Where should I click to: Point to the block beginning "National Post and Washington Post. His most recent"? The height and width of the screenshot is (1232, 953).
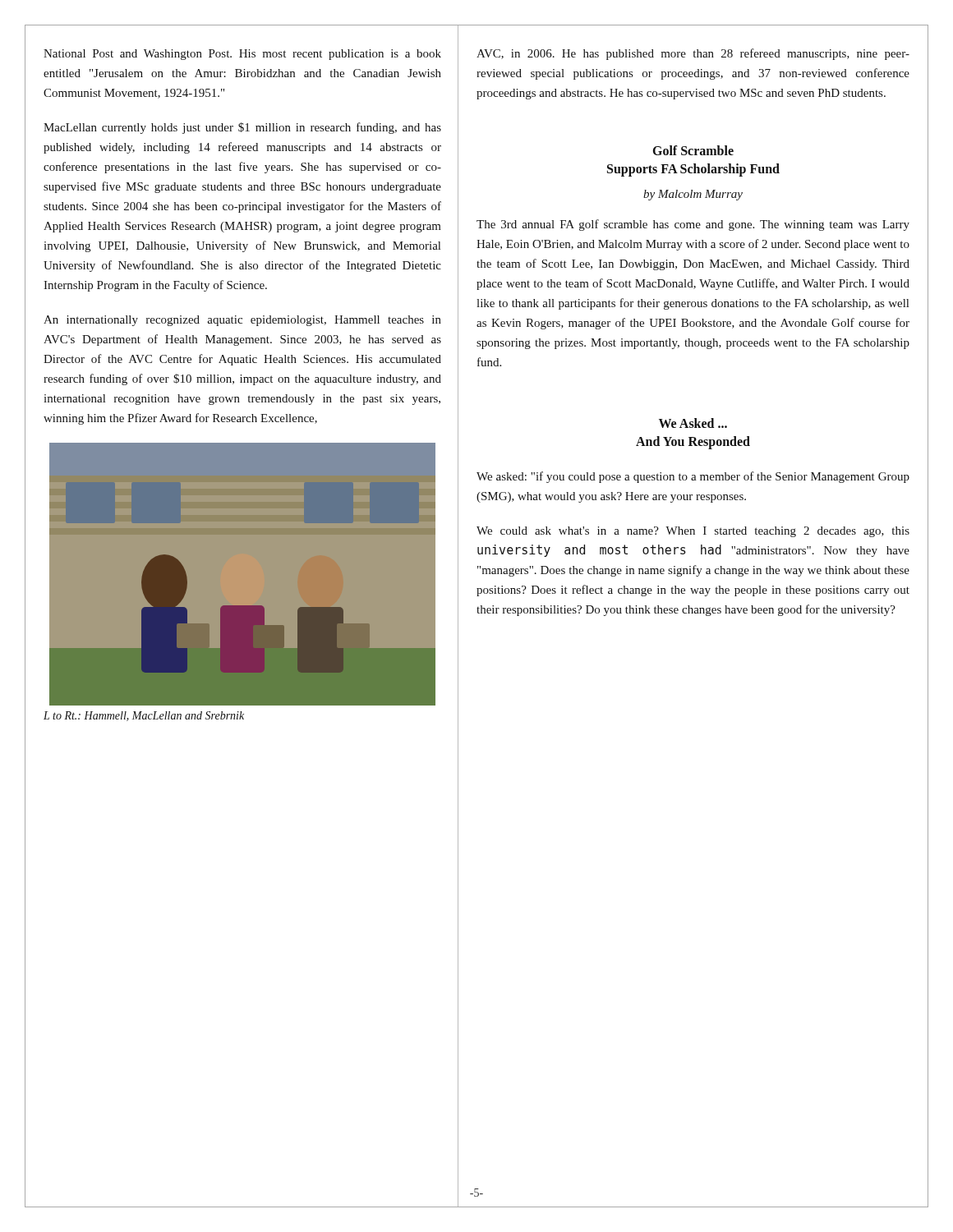click(x=242, y=73)
